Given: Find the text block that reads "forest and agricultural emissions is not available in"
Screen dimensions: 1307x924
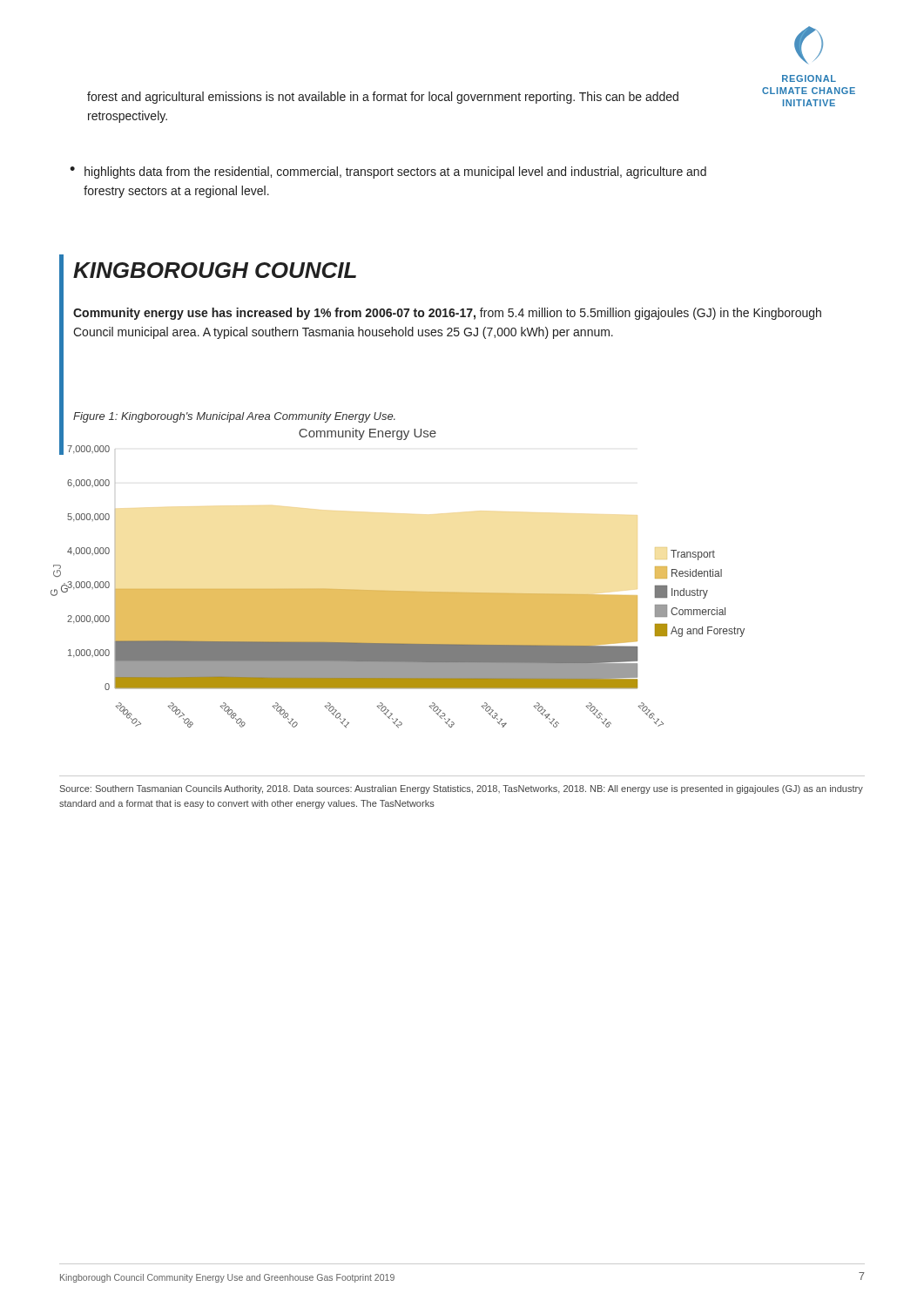Looking at the screenshot, I should (405, 107).
